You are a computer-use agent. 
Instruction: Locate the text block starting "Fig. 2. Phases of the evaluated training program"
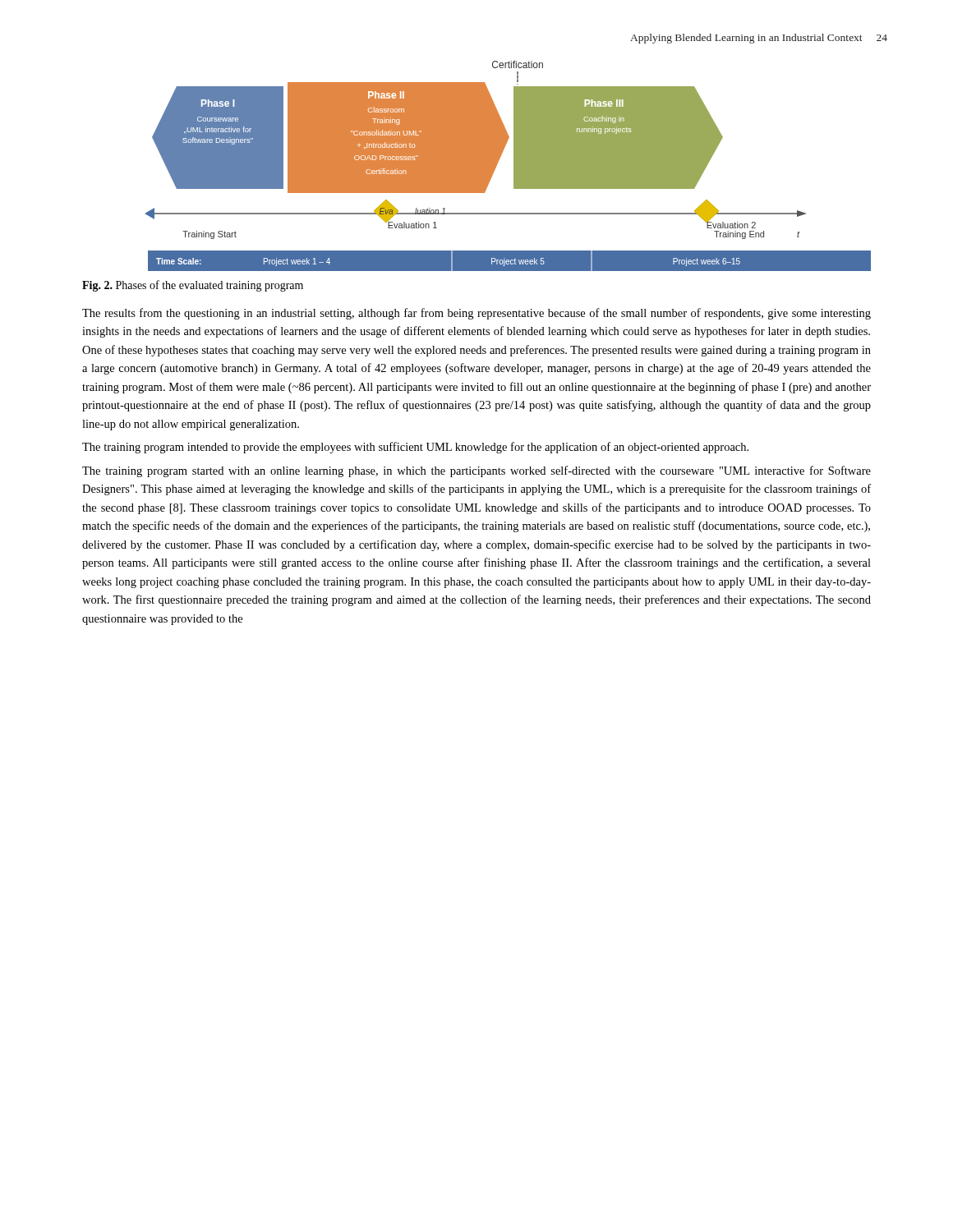tap(193, 285)
